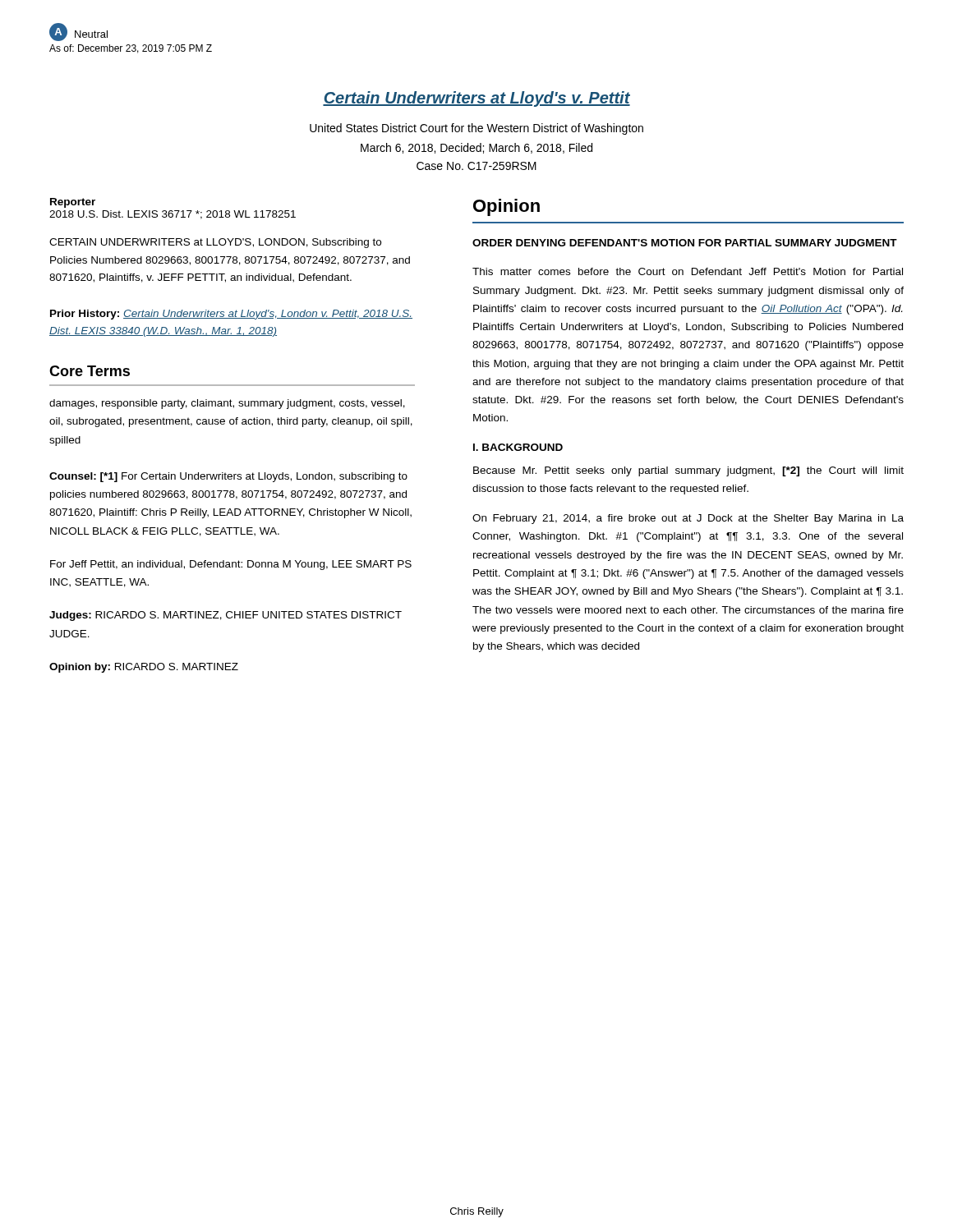The image size is (953, 1232).
Task: Locate the text with the text "Case No. C17-259RSM"
Action: [x=476, y=166]
